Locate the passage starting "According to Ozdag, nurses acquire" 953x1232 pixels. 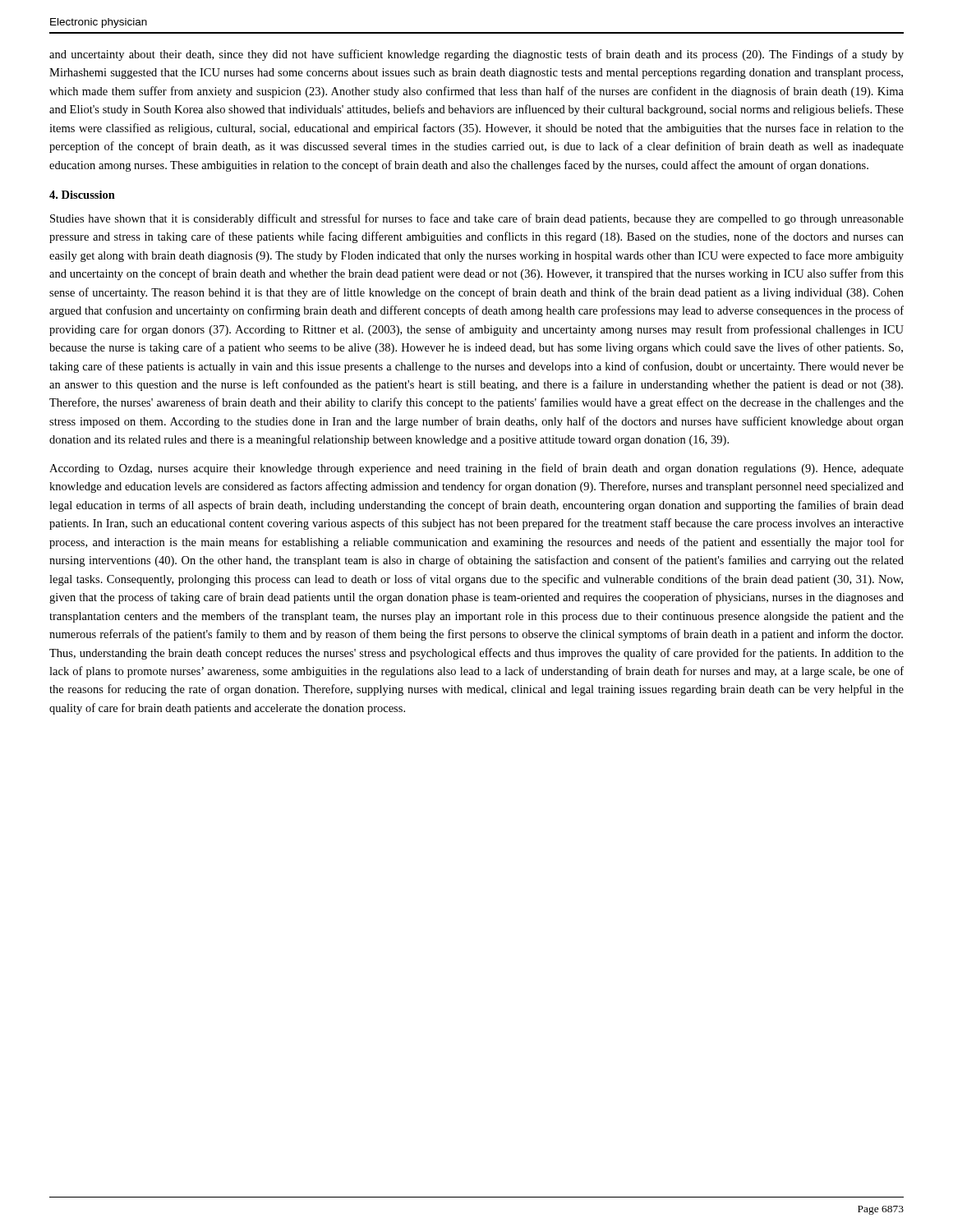476,588
